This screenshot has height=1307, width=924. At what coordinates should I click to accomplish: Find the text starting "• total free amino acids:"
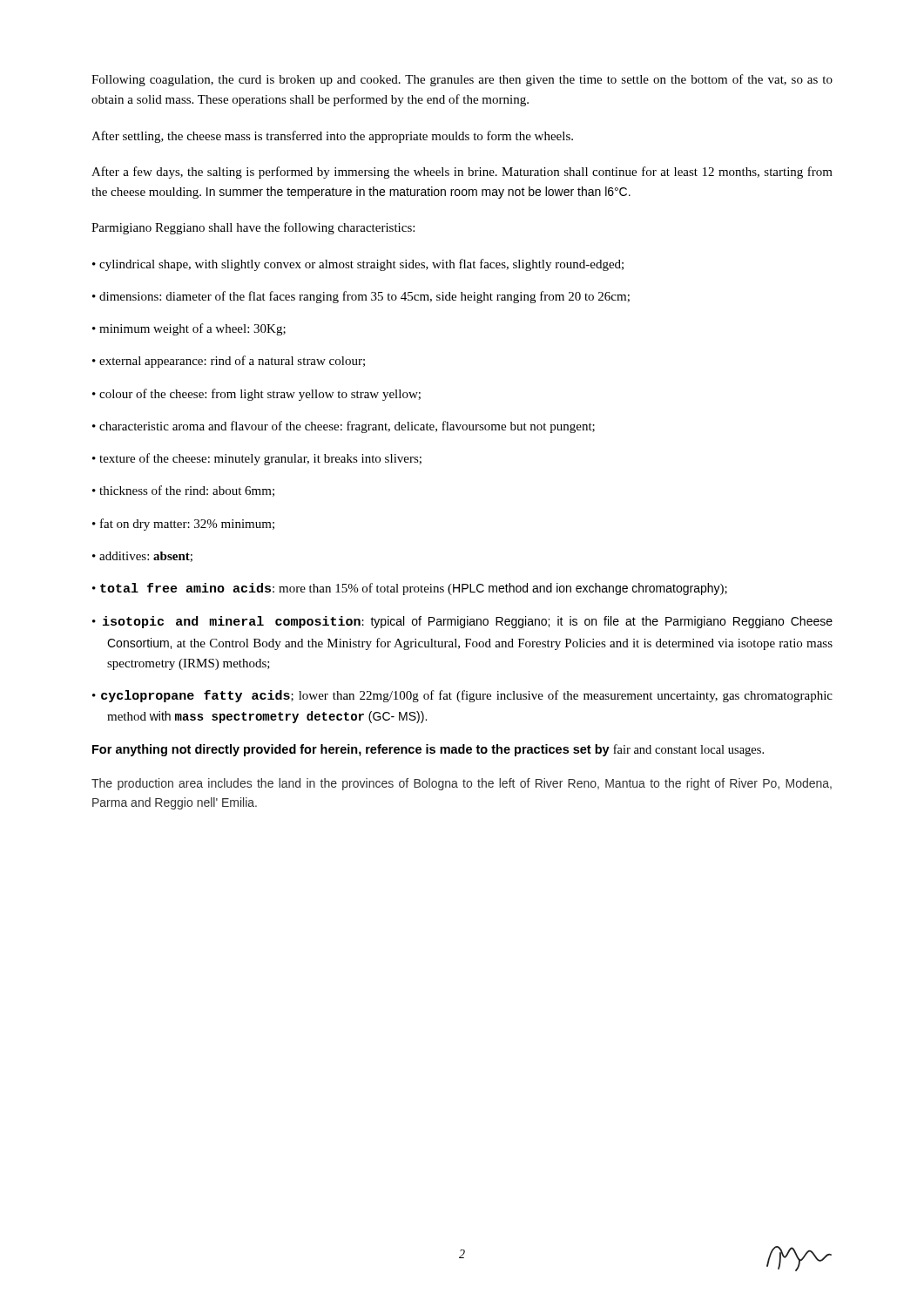tap(410, 589)
